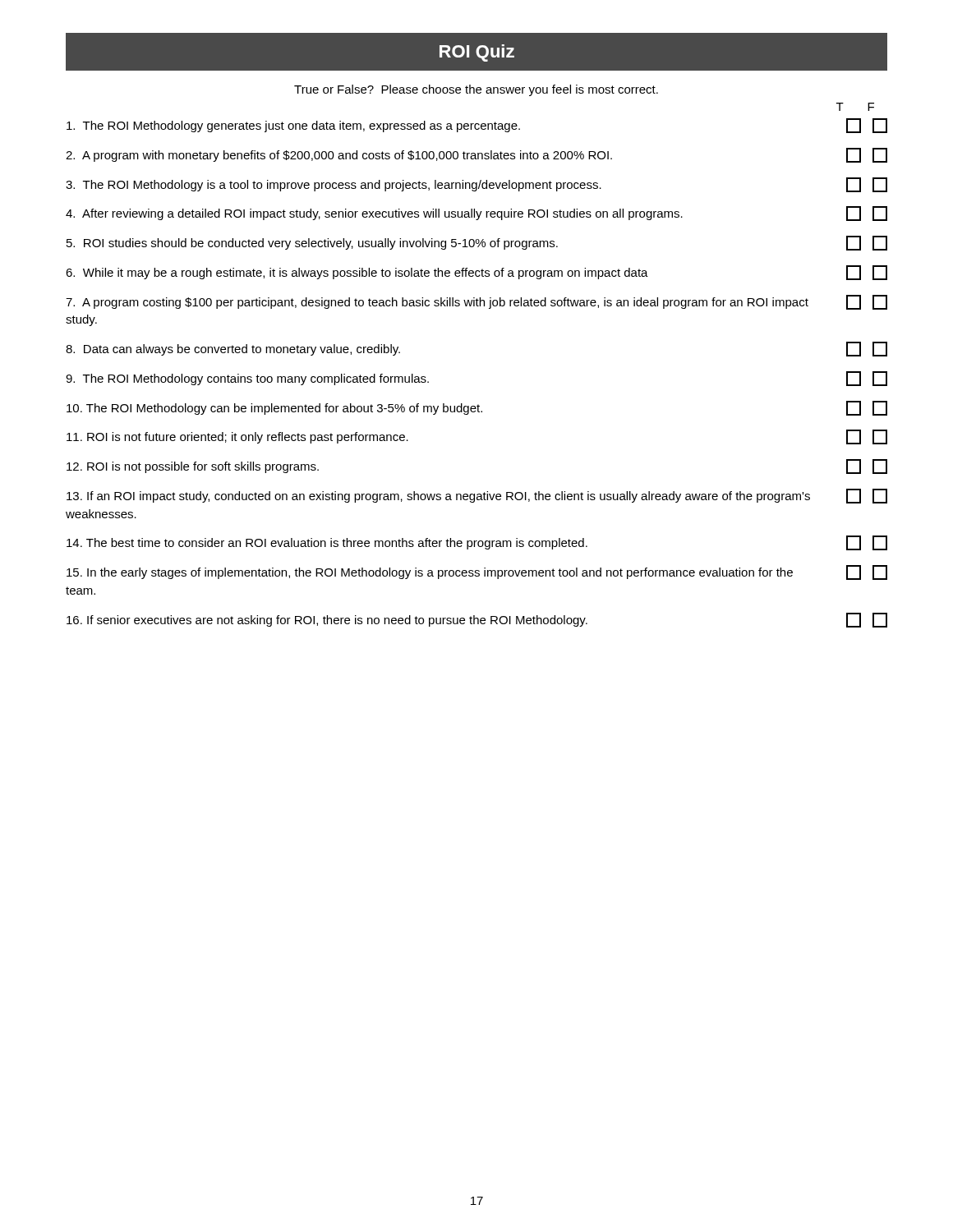Click the passage that begins "5. ROI studies should"

476,243
